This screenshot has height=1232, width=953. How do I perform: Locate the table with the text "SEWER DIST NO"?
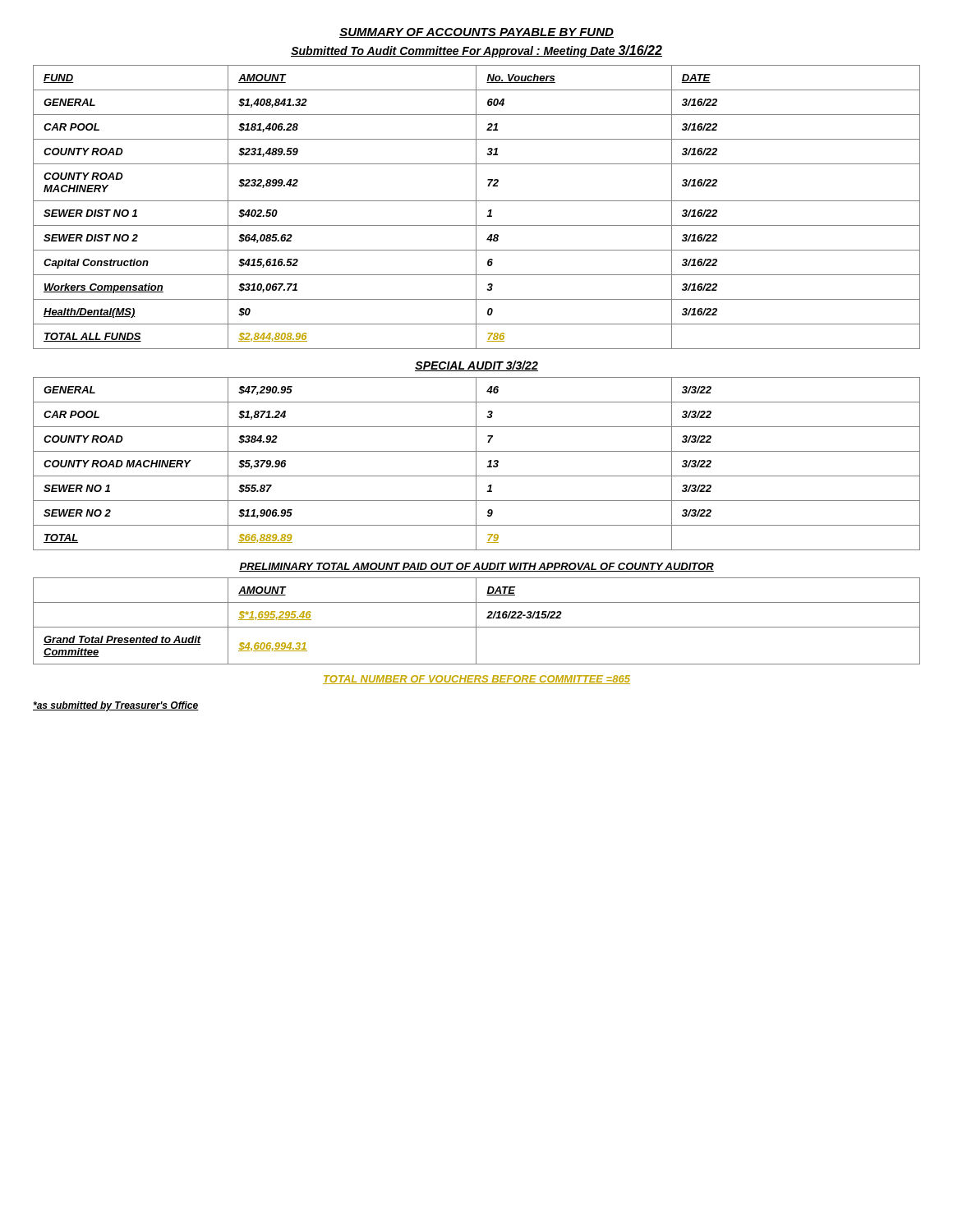point(476,207)
